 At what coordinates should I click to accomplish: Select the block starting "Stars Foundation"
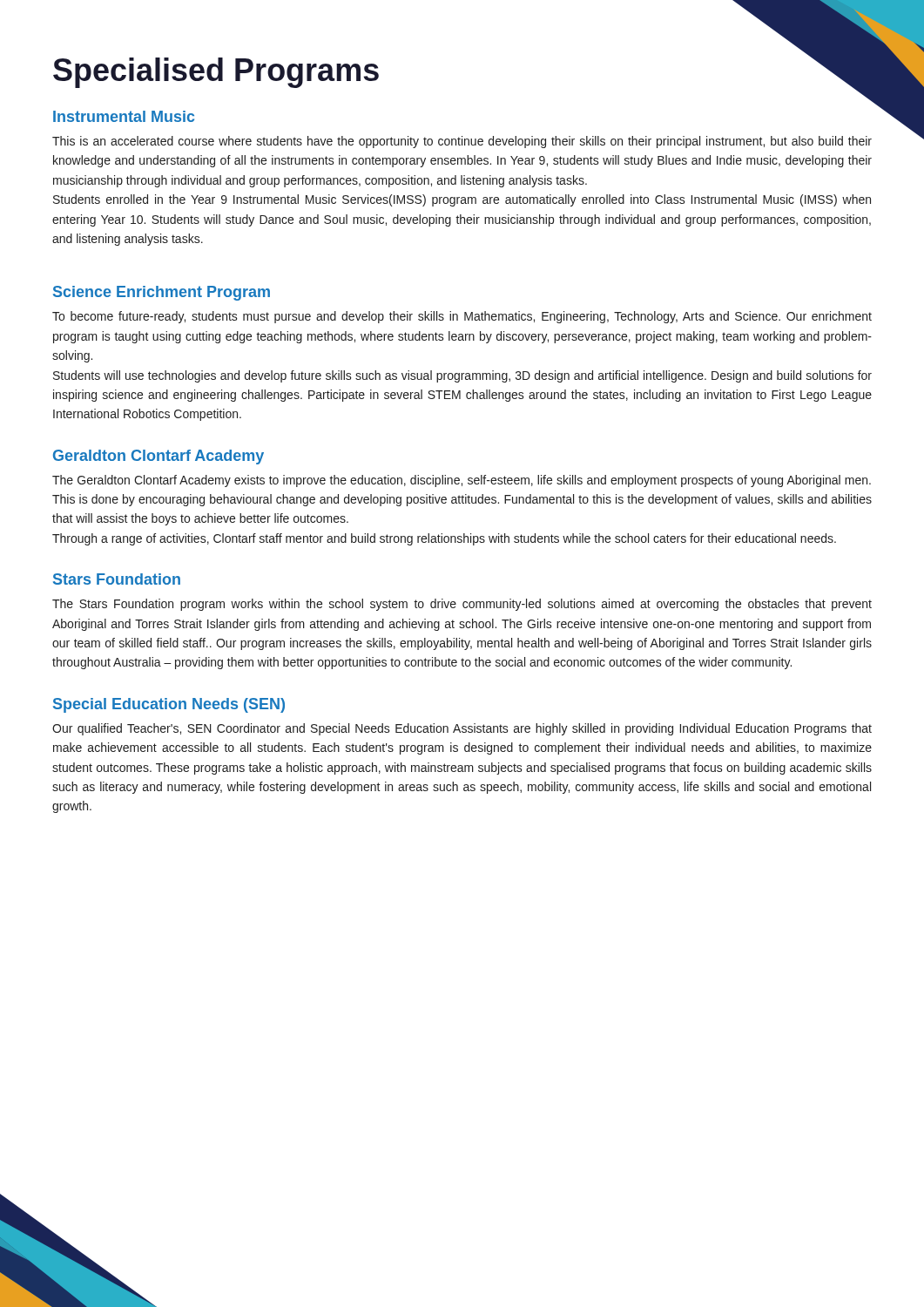point(117,580)
